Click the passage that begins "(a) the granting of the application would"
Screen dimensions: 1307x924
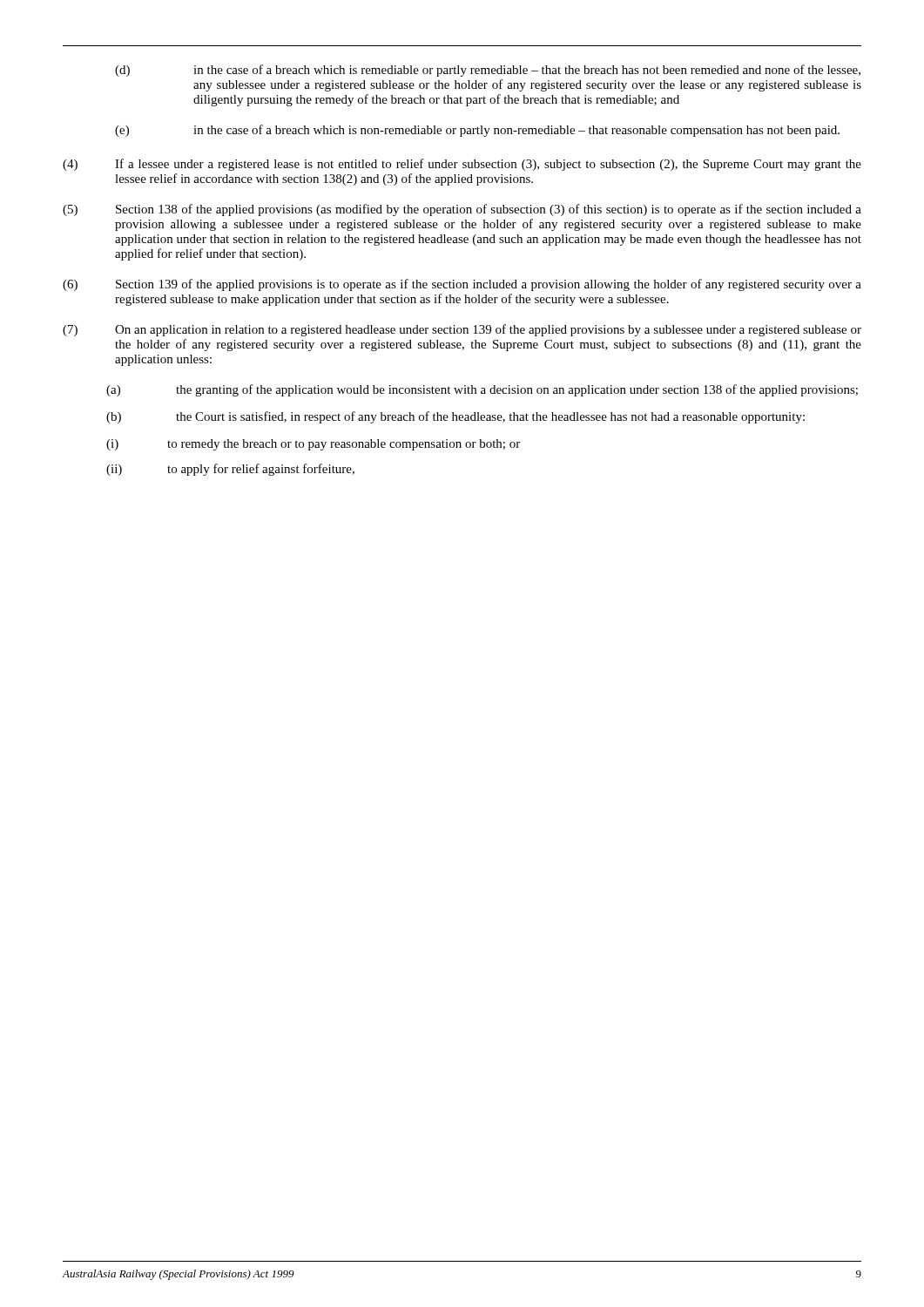462,390
